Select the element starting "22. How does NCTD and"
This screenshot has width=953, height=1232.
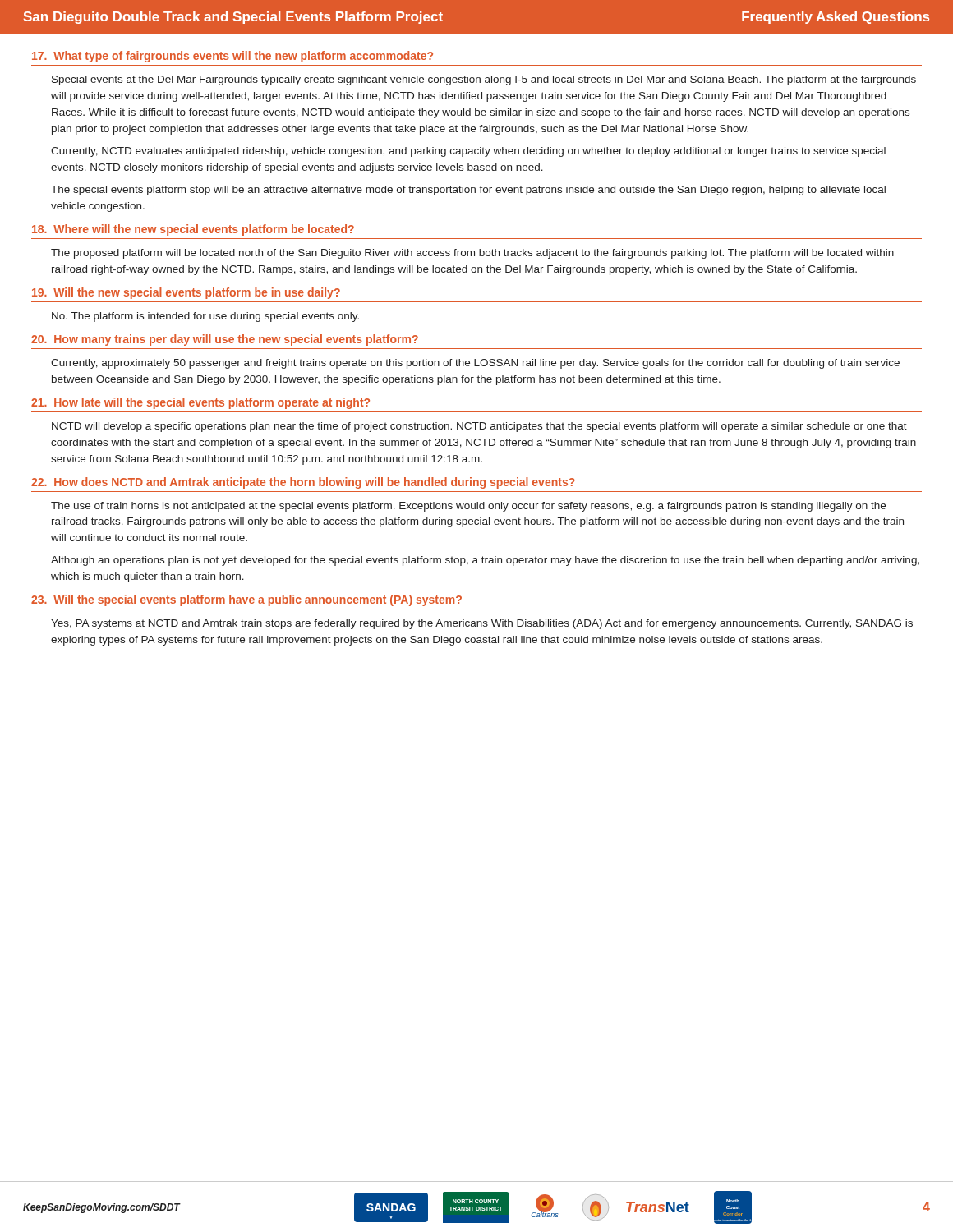(x=303, y=482)
